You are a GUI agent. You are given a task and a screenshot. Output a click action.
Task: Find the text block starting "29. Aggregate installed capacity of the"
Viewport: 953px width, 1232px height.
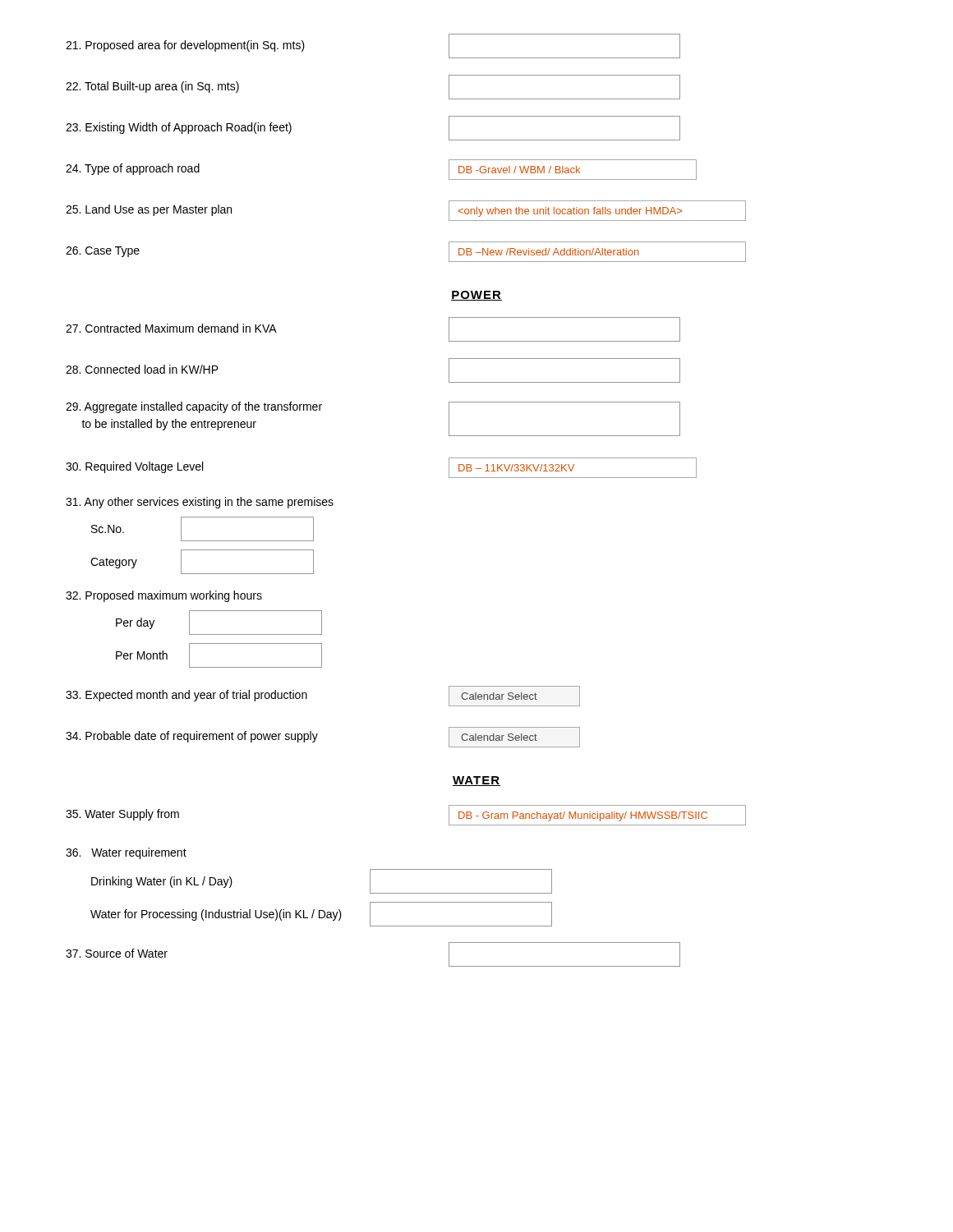[x=193, y=422]
